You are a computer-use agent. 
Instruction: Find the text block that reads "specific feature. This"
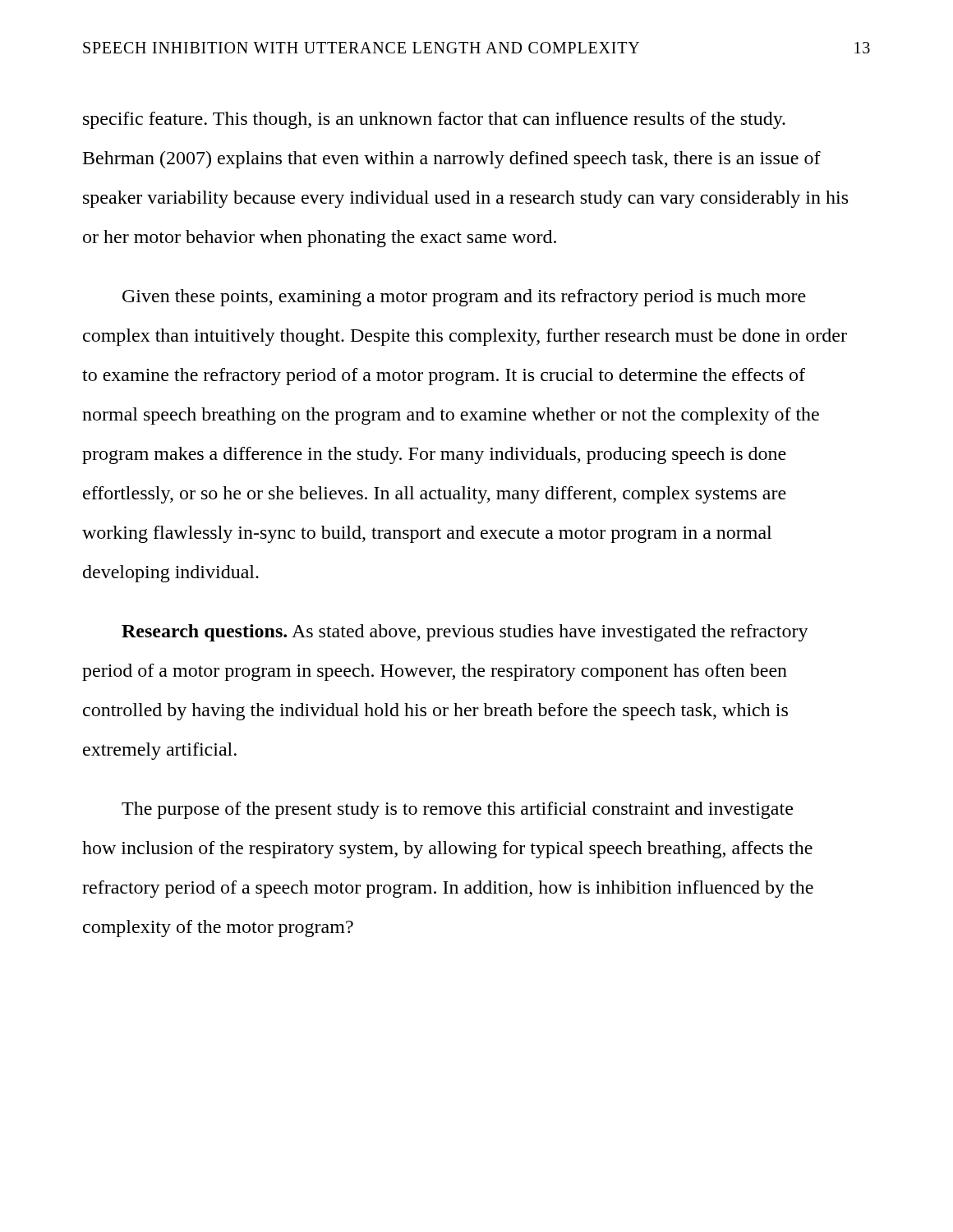click(434, 120)
